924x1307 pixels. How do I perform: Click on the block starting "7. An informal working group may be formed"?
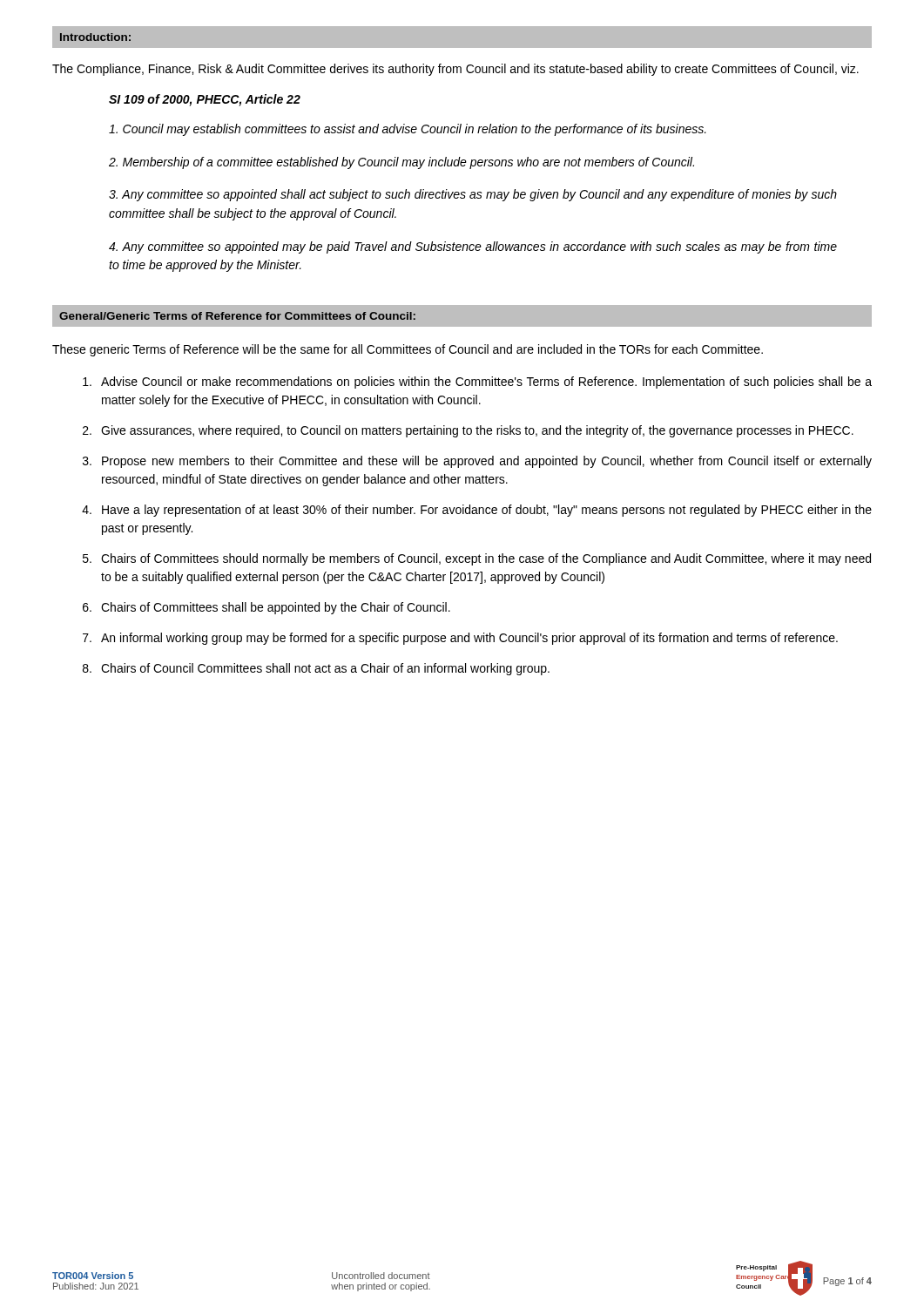[x=462, y=638]
